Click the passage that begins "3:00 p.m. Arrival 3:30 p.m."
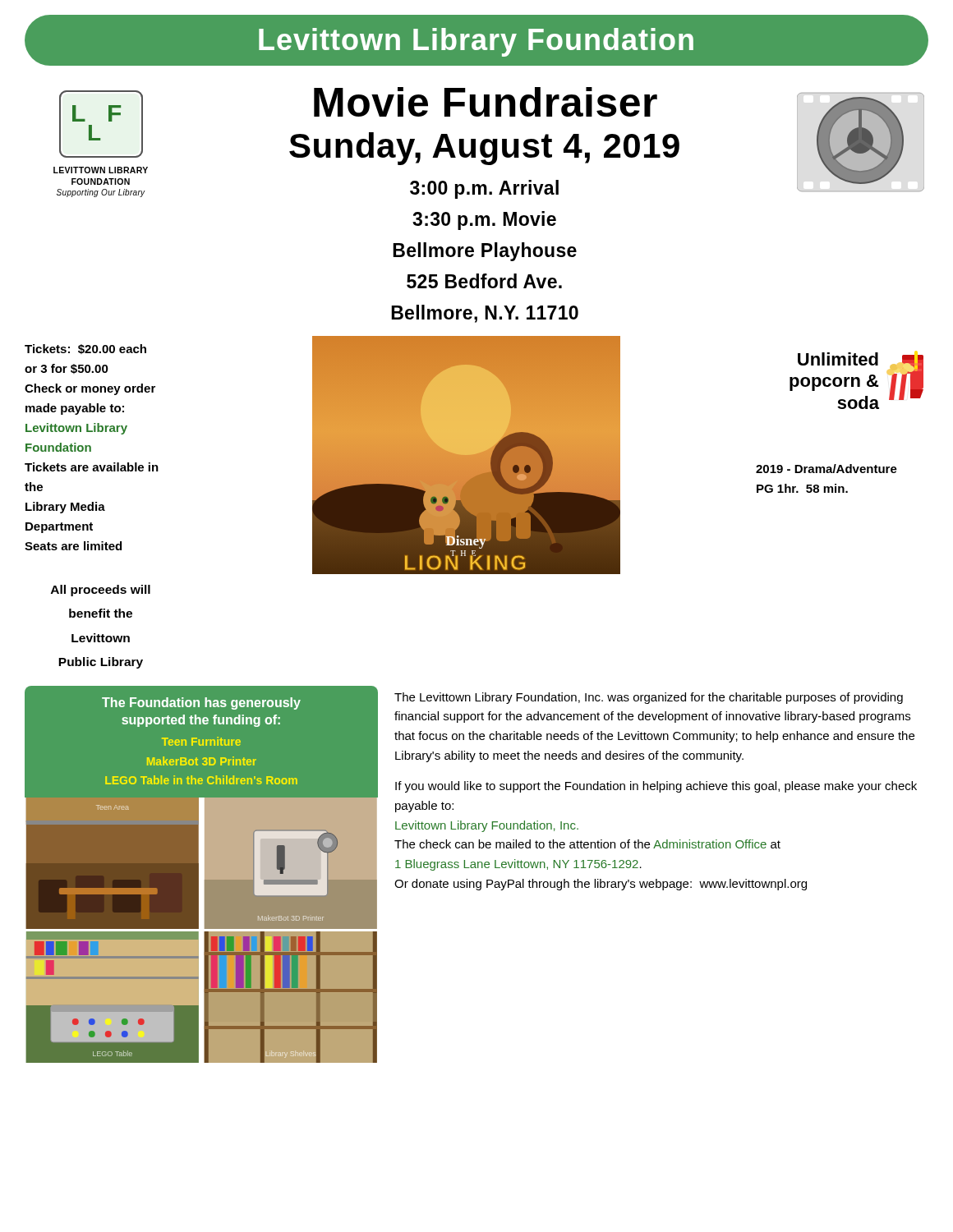This screenshot has width=953, height=1232. (485, 251)
